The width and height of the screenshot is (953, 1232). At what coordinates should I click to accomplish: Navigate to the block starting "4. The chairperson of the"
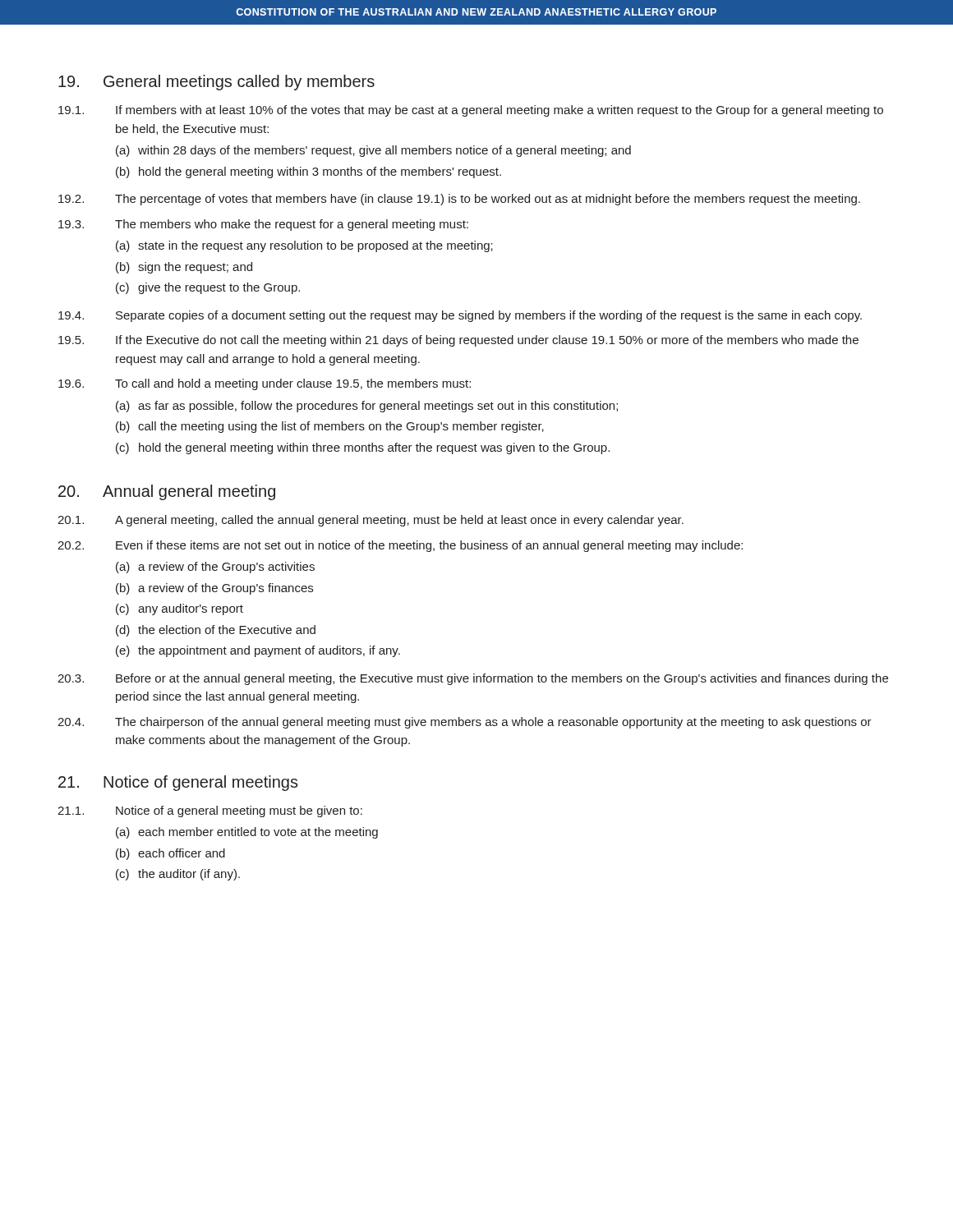point(476,731)
